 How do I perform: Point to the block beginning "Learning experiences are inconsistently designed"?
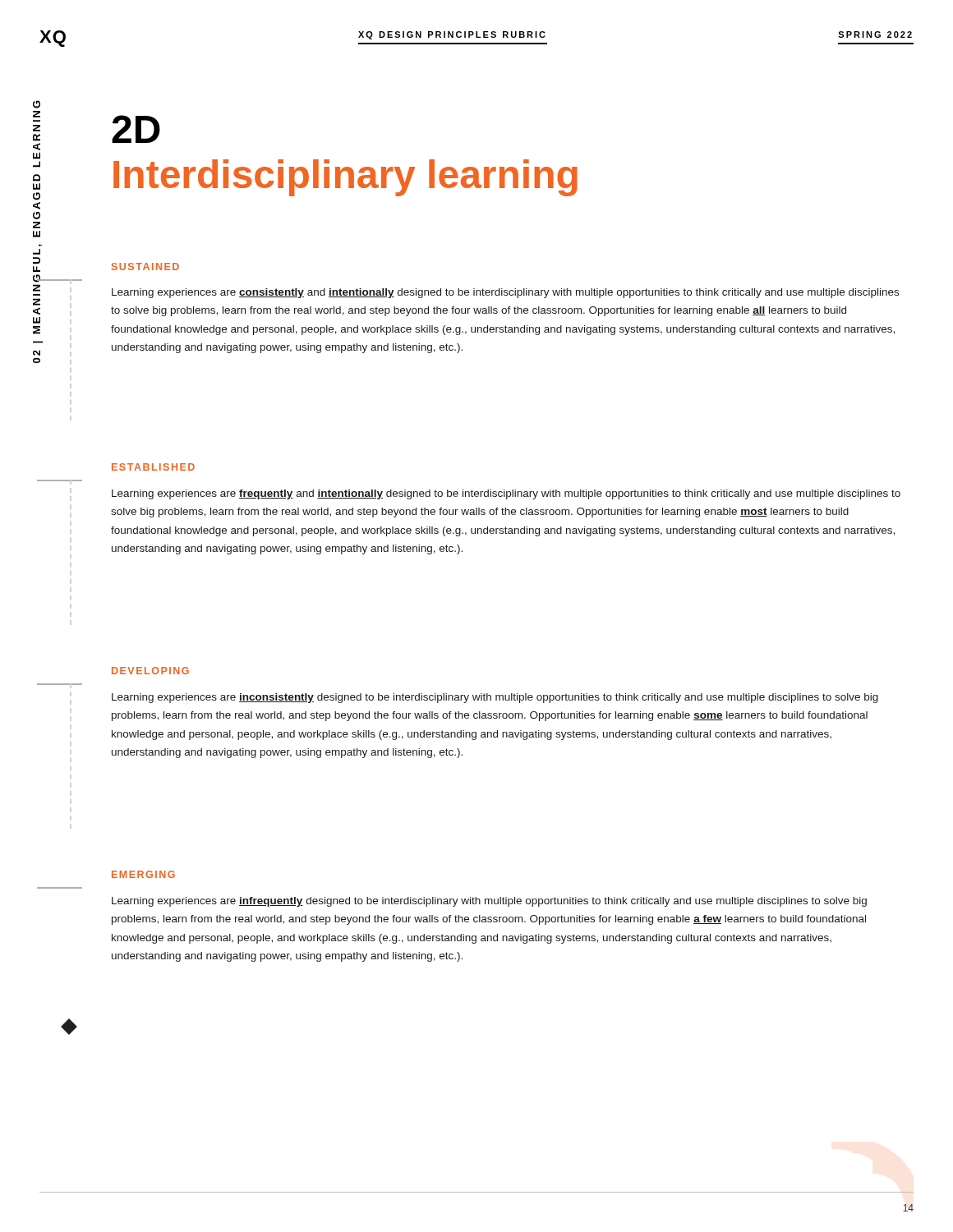point(495,724)
